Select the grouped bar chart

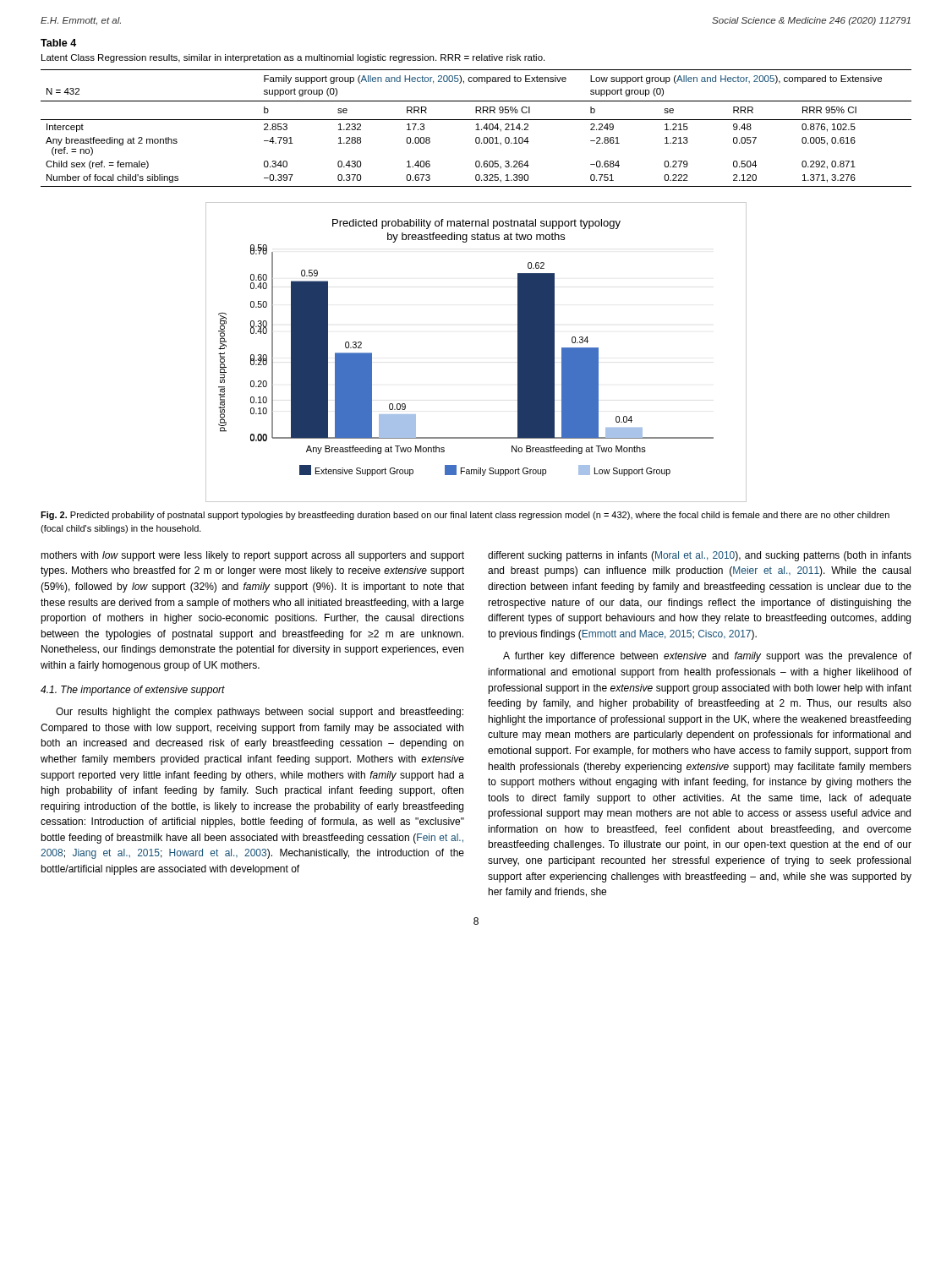(x=476, y=352)
